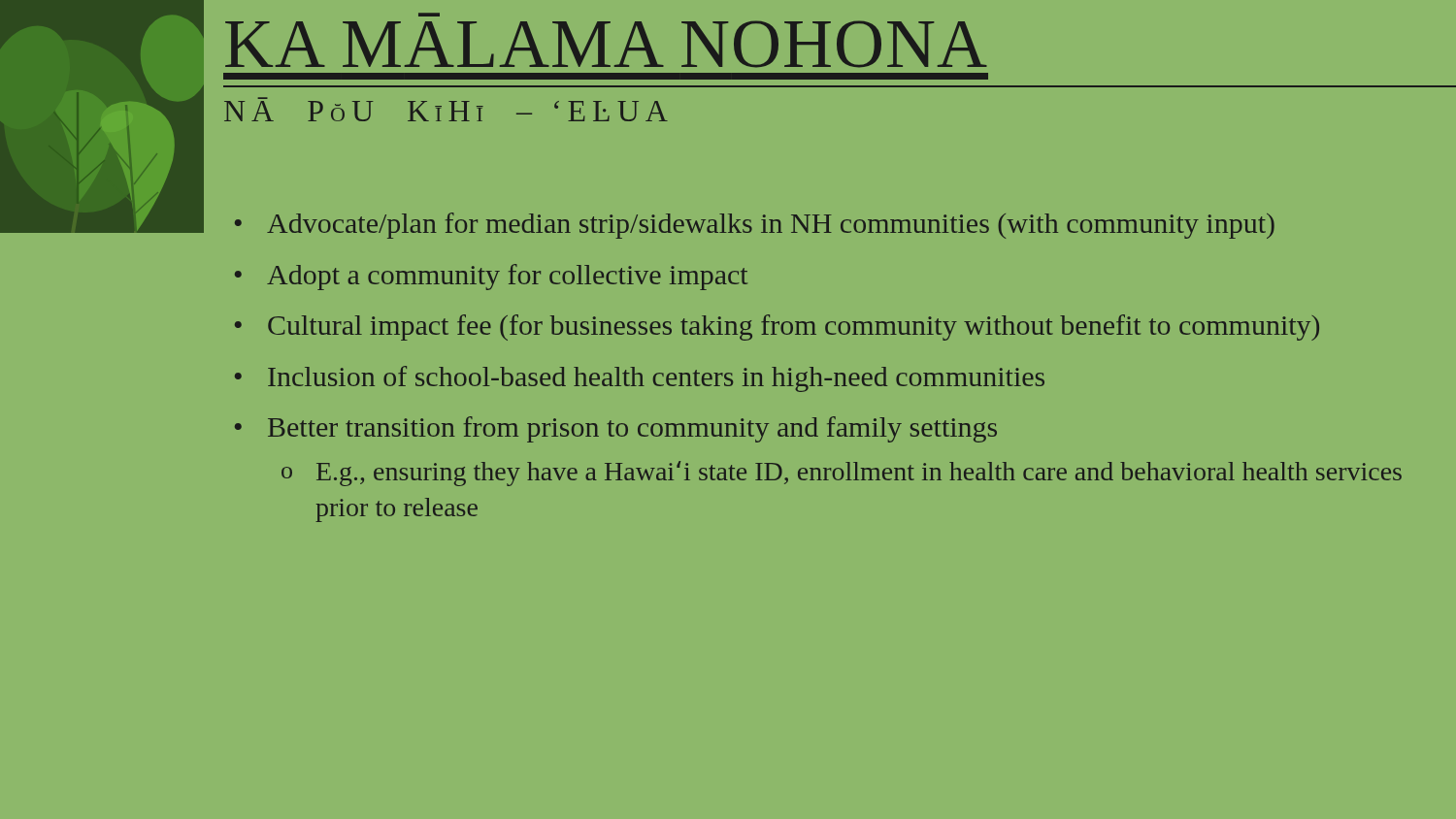Point to the block starting "Adopt a community for collective impact"
This screenshot has width=1456, height=819.
click(507, 274)
